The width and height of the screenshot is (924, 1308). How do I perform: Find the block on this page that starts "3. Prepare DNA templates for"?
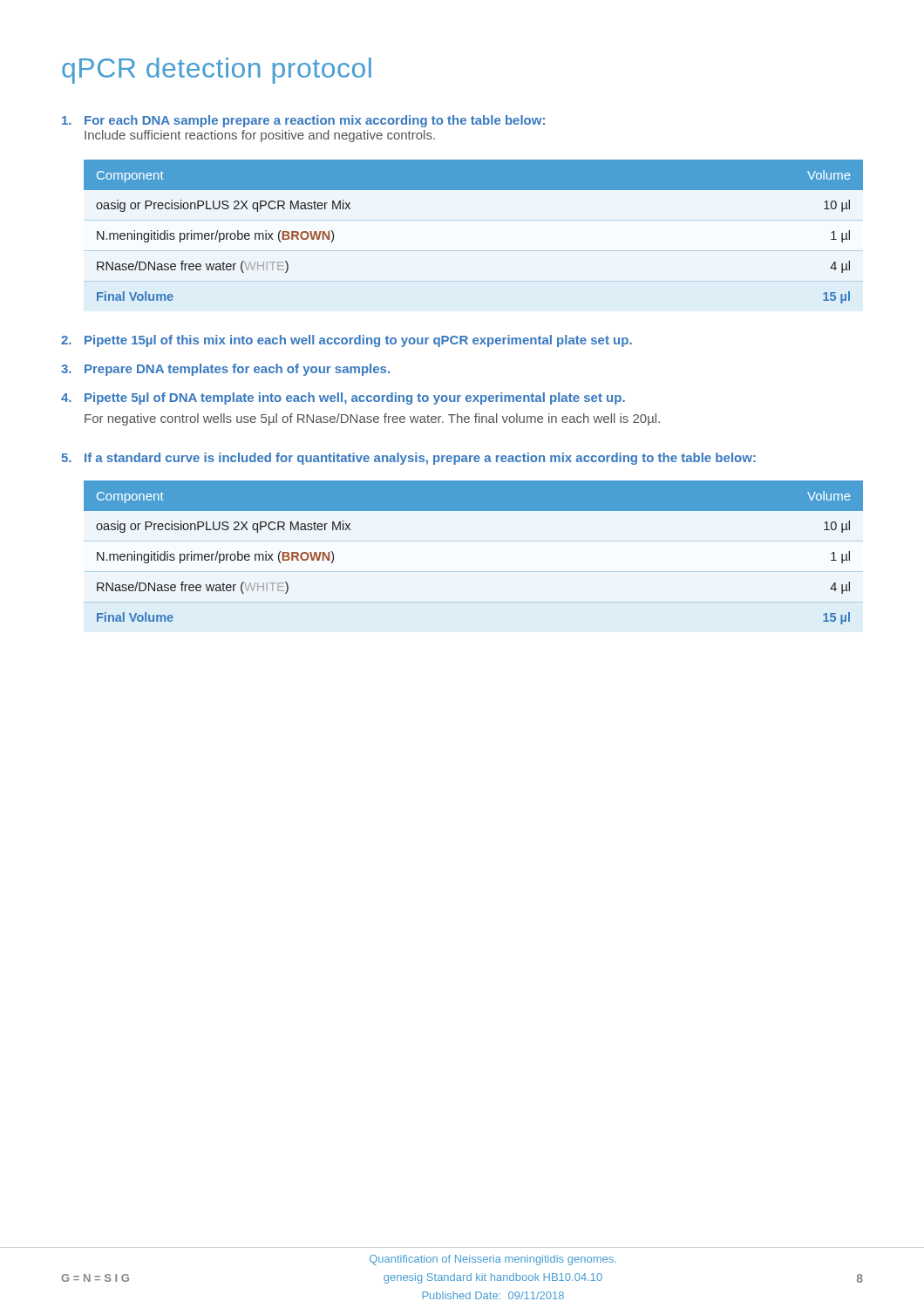[225, 370]
